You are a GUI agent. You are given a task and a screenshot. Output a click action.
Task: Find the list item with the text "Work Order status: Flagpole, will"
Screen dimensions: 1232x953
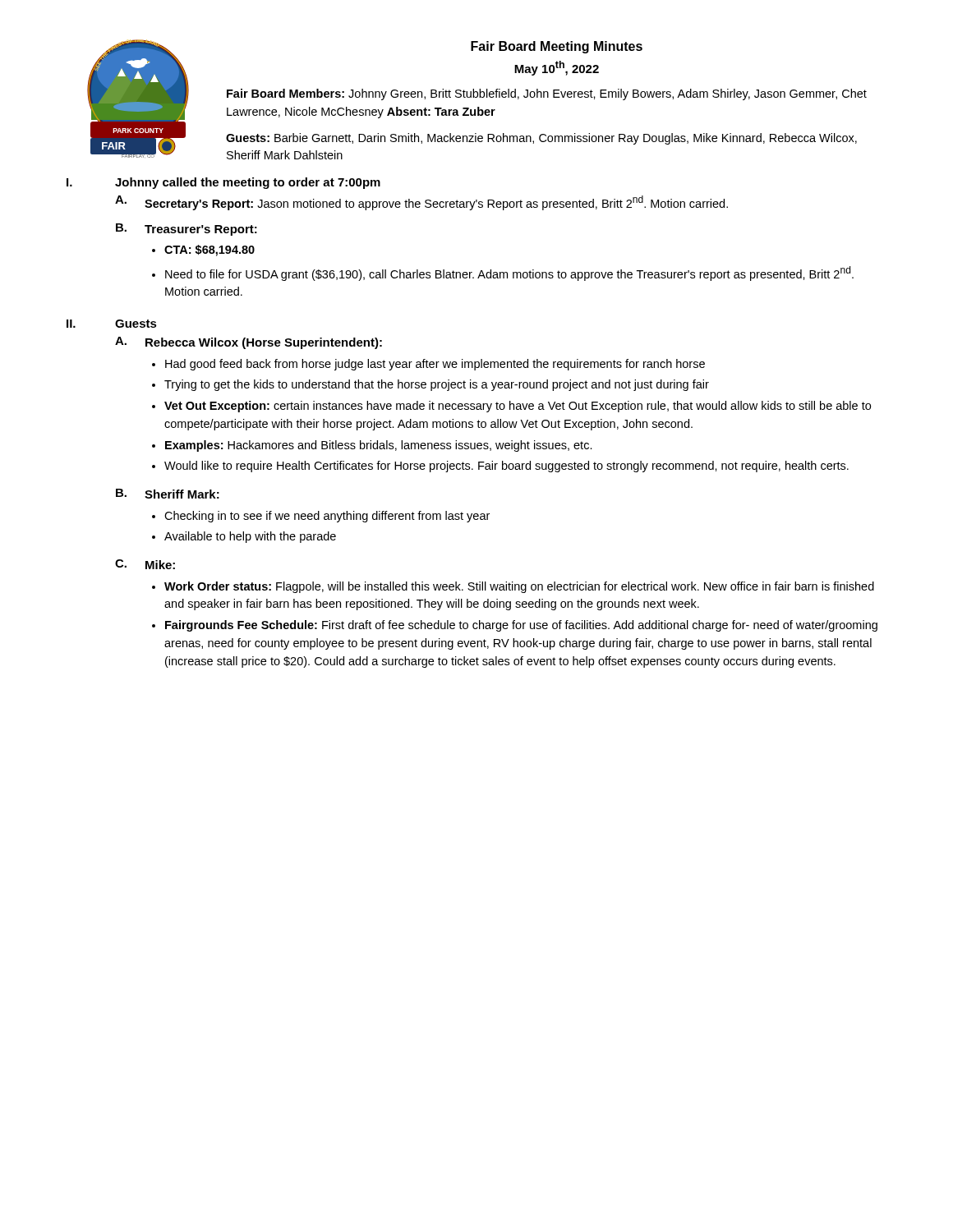coord(519,595)
